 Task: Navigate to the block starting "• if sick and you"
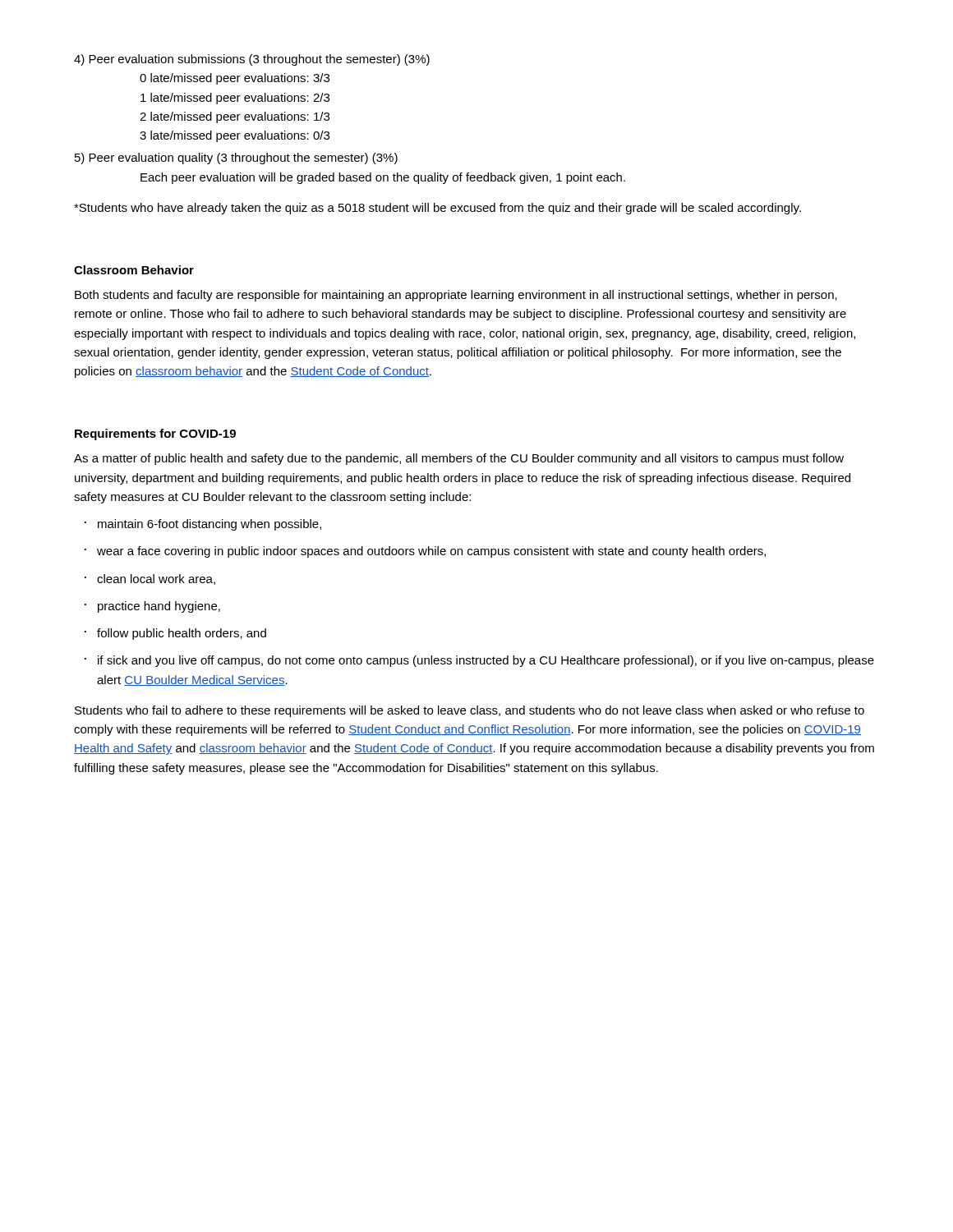[476, 670]
